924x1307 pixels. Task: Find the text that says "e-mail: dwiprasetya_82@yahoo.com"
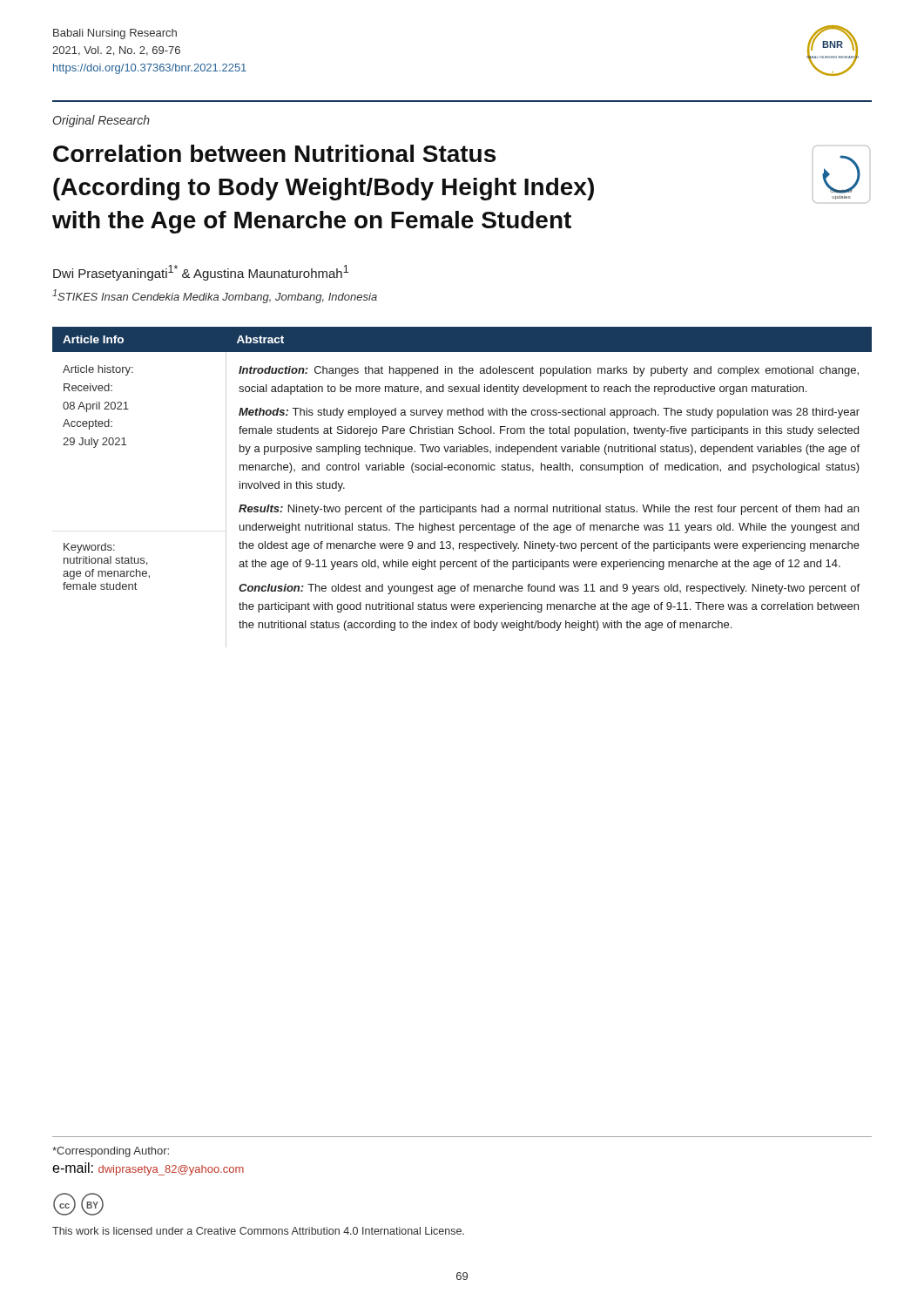pos(148,1168)
